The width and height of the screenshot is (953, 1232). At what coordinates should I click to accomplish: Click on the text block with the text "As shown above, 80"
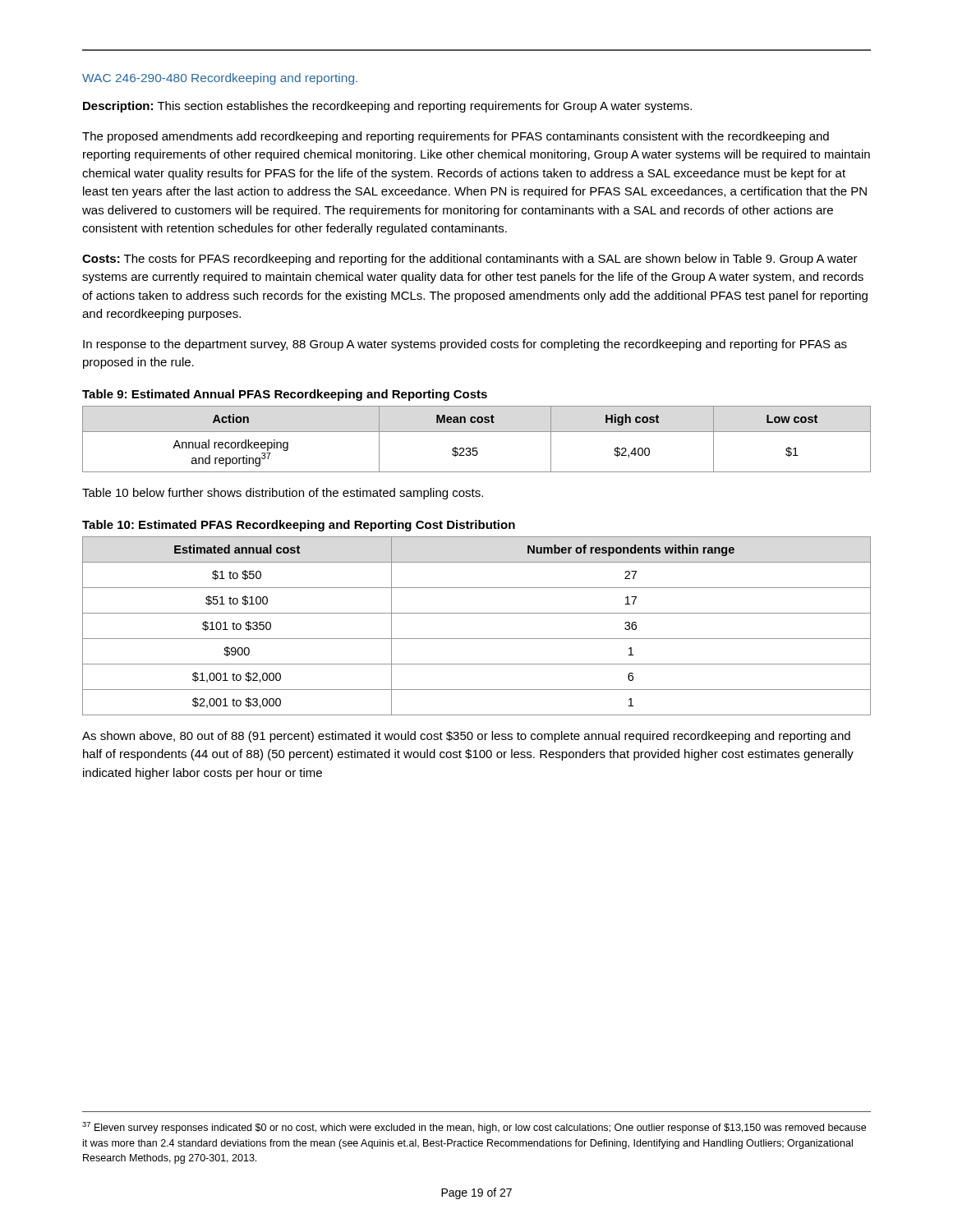click(x=468, y=754)
